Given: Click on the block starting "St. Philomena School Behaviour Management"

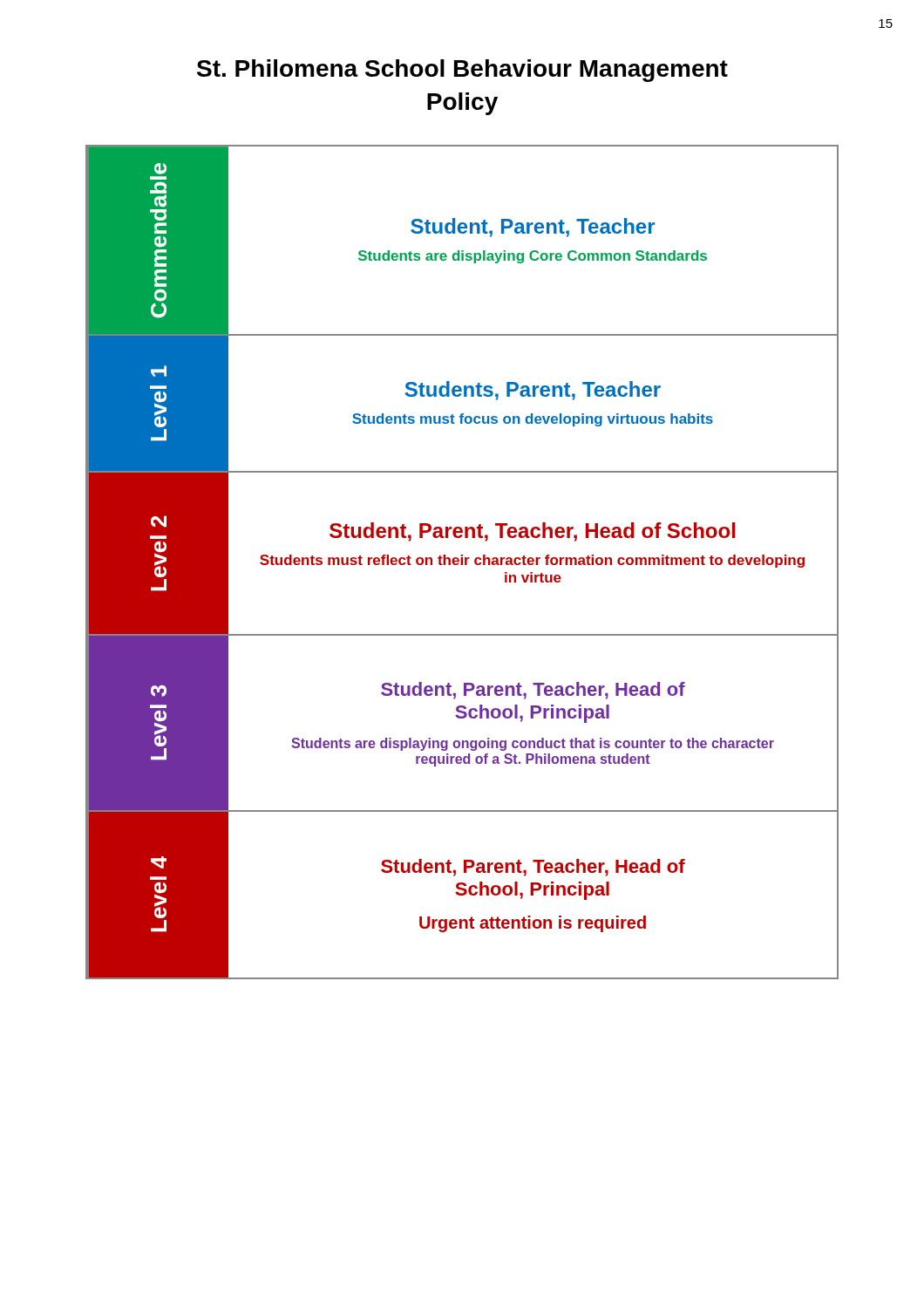Looking at the screenshot, I should (462, 85).
